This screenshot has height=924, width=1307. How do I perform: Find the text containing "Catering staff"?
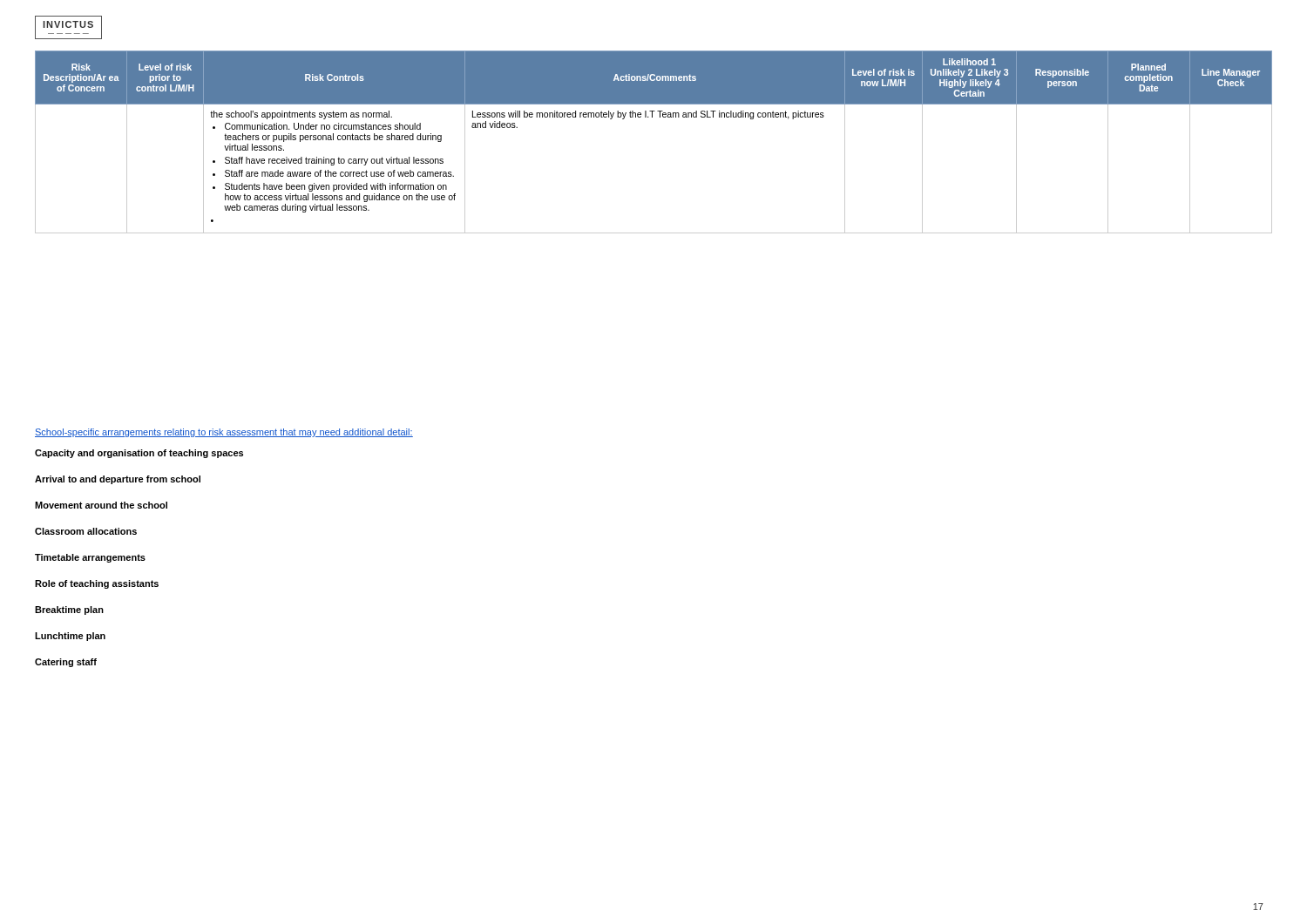[x=66, y=662]
